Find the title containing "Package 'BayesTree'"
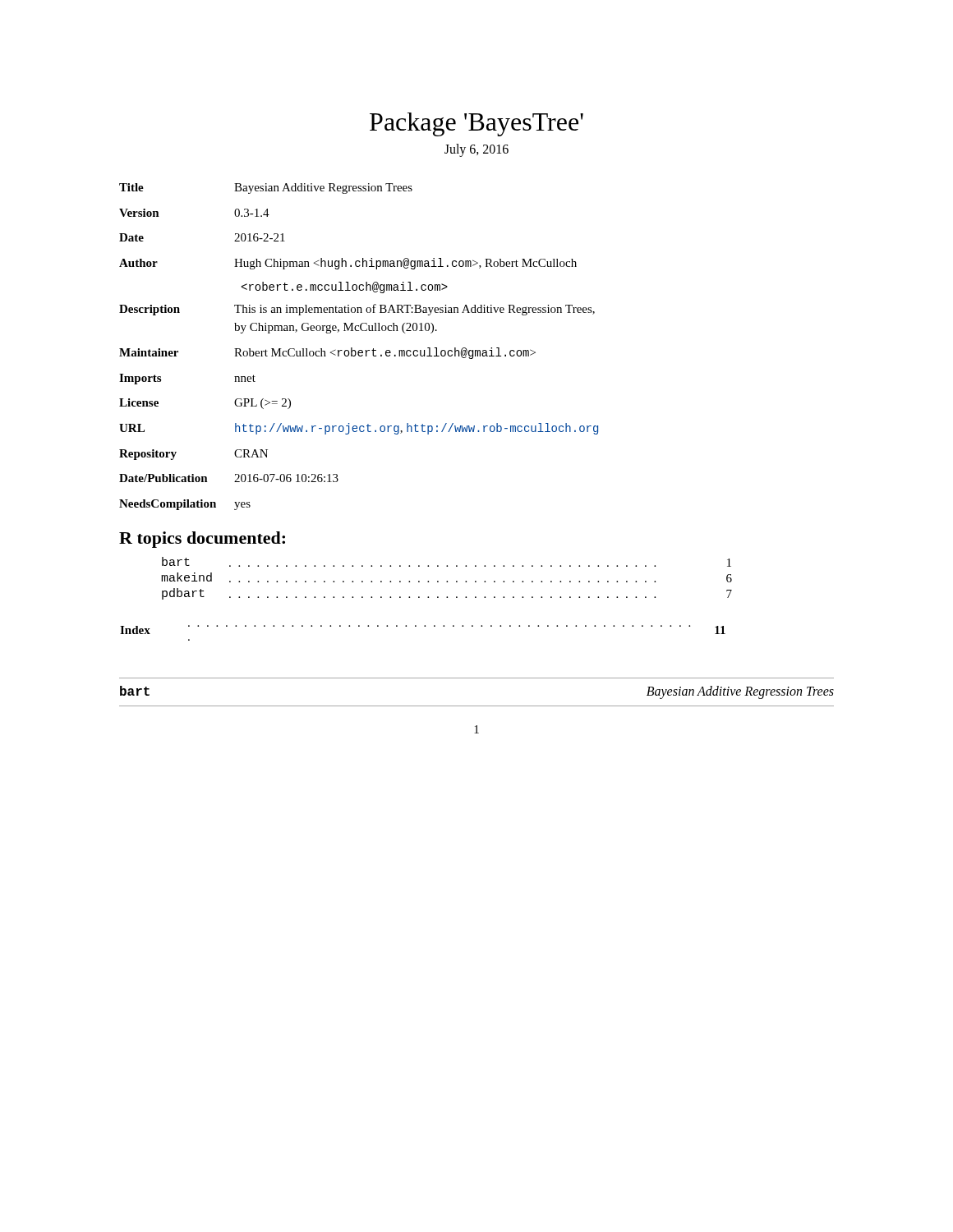The image size is (953, 1232). pos(476,122)
